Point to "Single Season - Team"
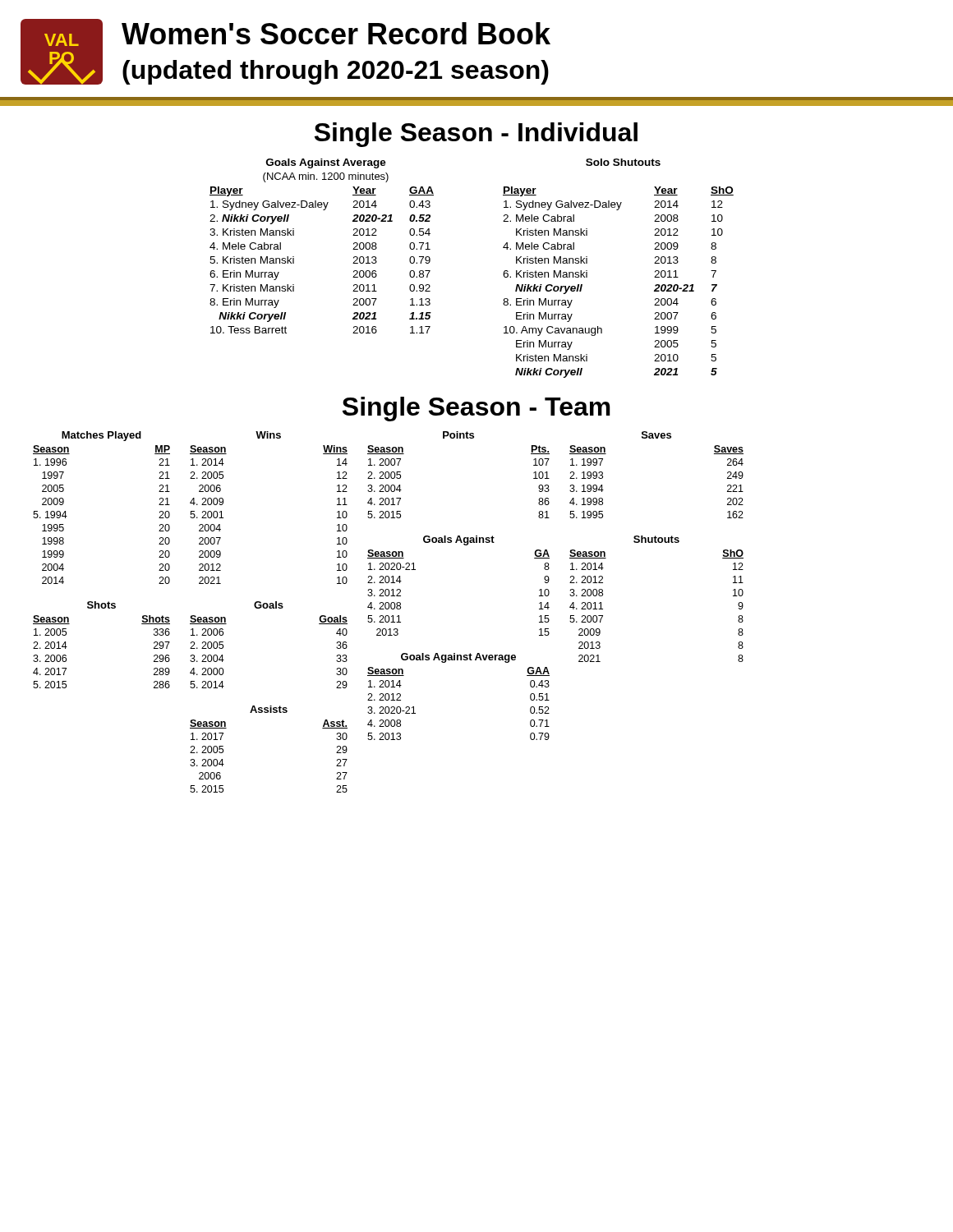The width and height of the screenshot is (953, 1232). point(476,407)
